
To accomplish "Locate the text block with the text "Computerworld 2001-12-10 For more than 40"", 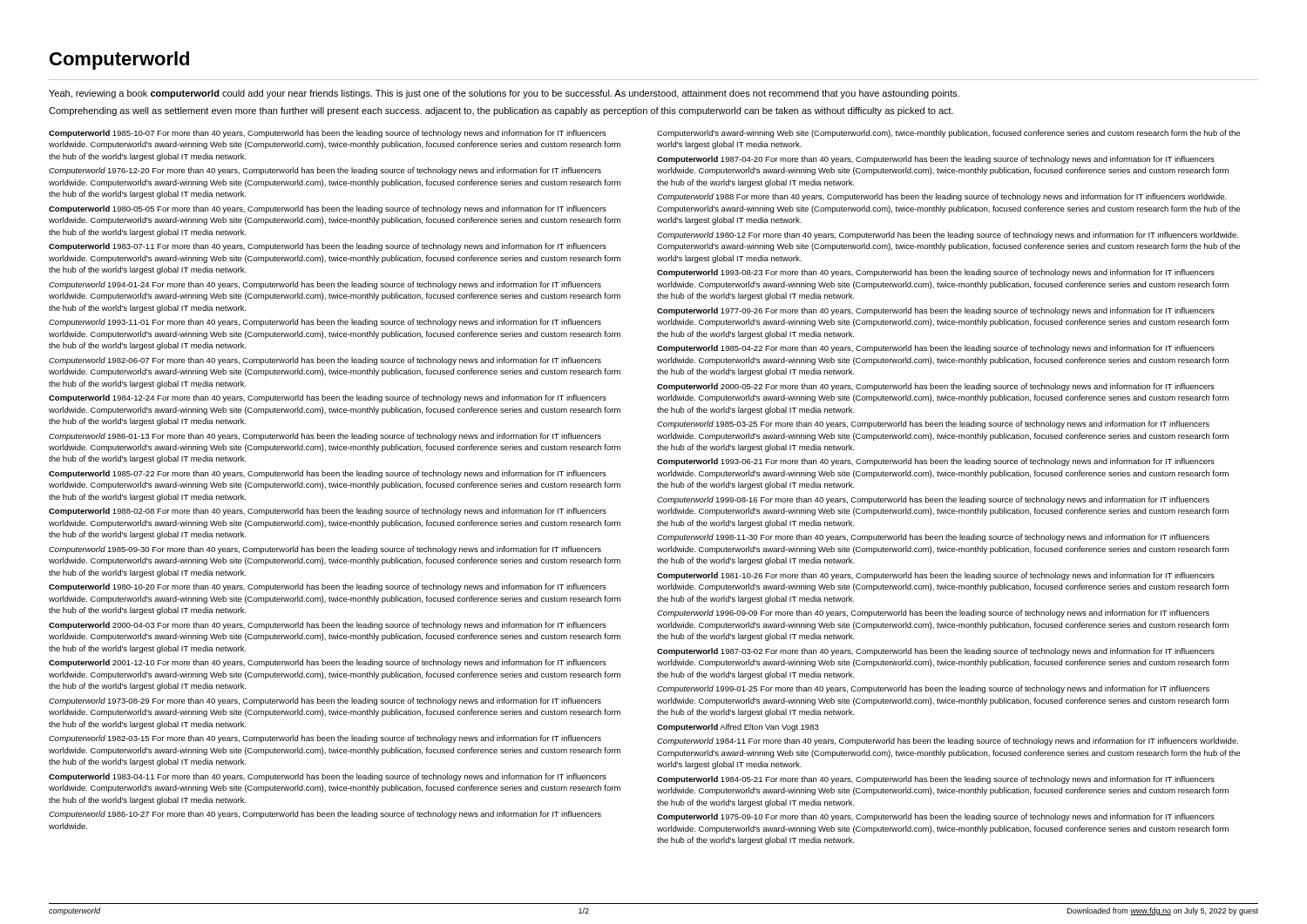I will (x=335, y=674).
